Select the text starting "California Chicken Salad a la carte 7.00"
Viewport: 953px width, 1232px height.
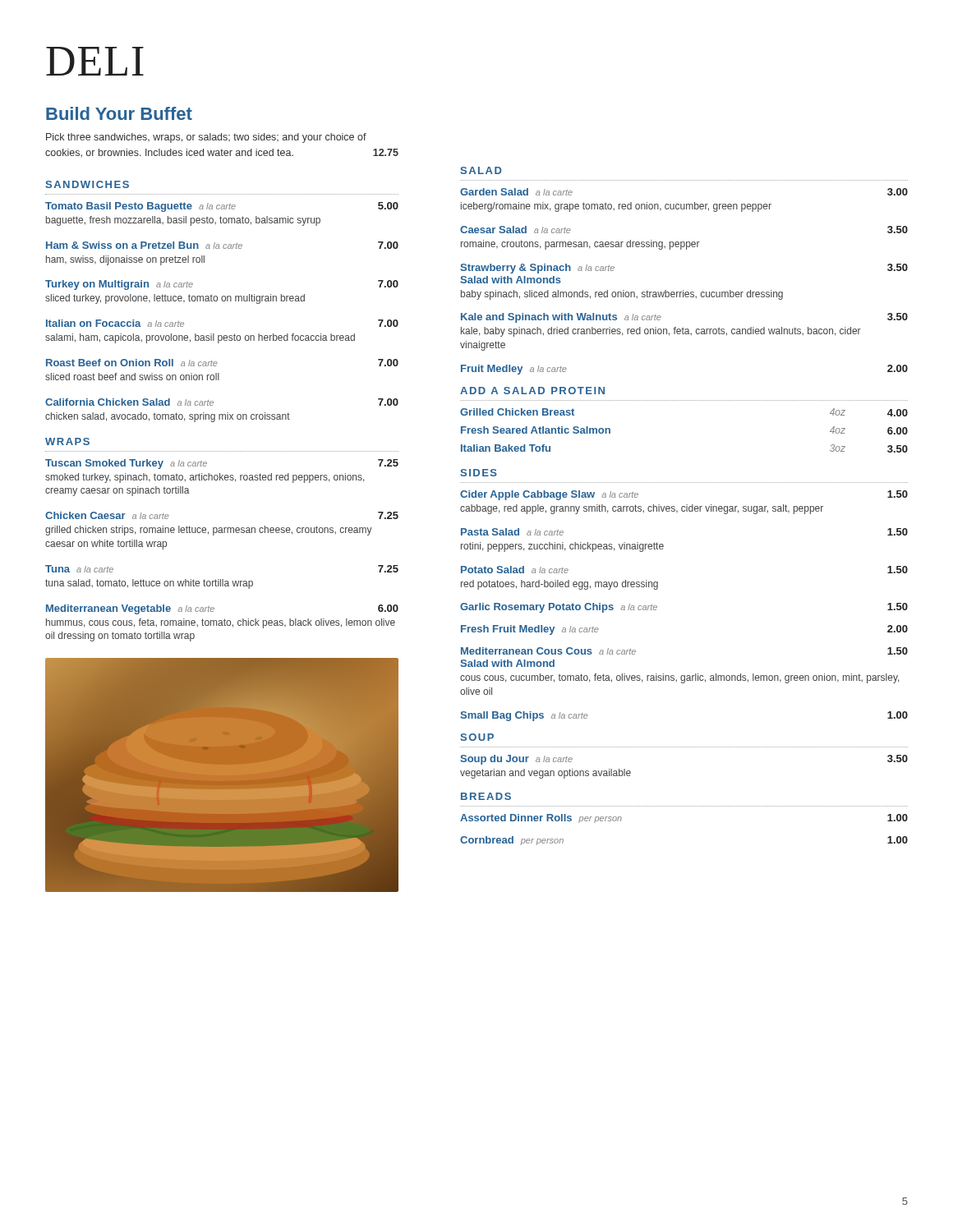pos(222,410)
